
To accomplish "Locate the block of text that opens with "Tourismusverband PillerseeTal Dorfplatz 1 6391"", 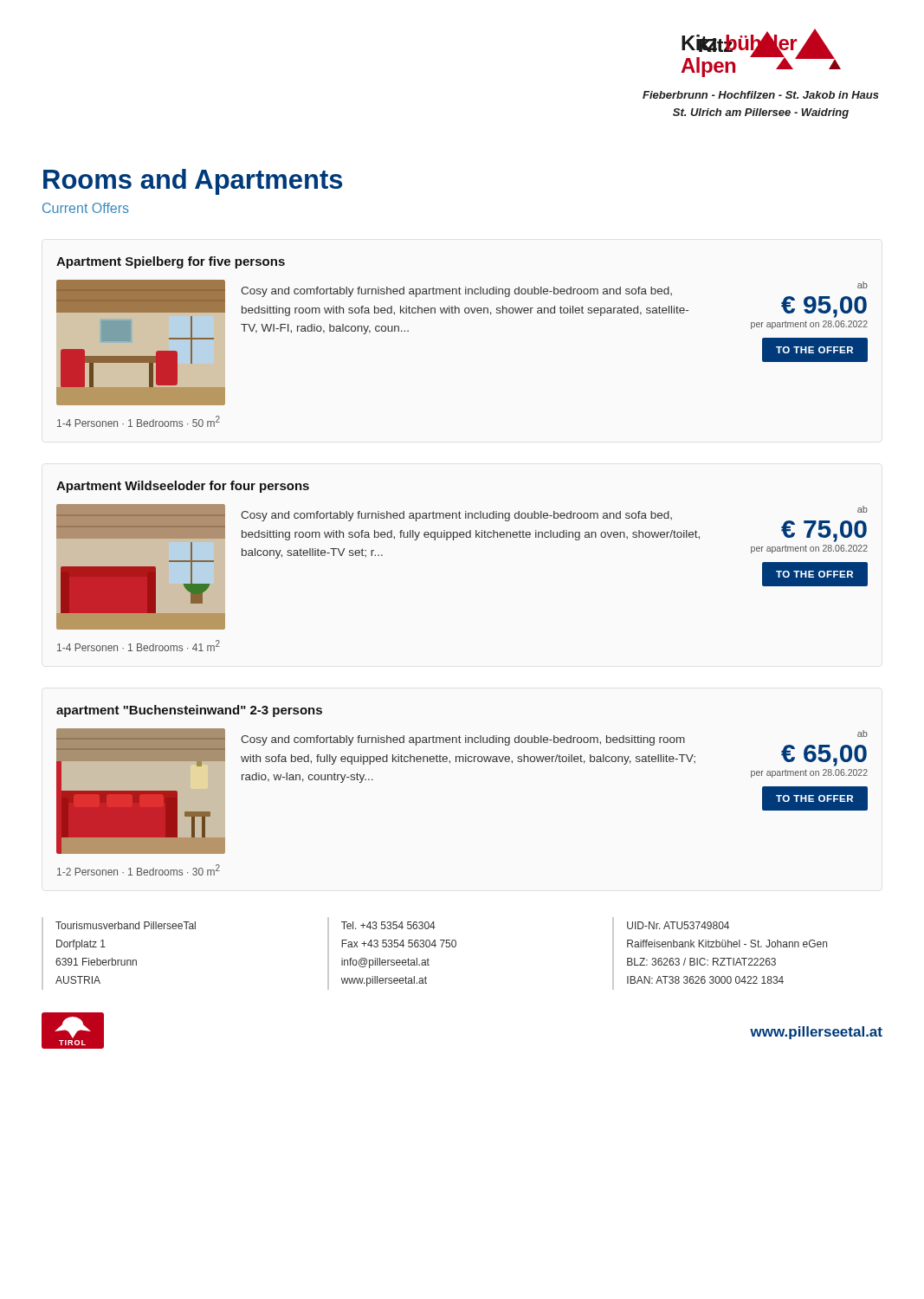I will [126, 953].
